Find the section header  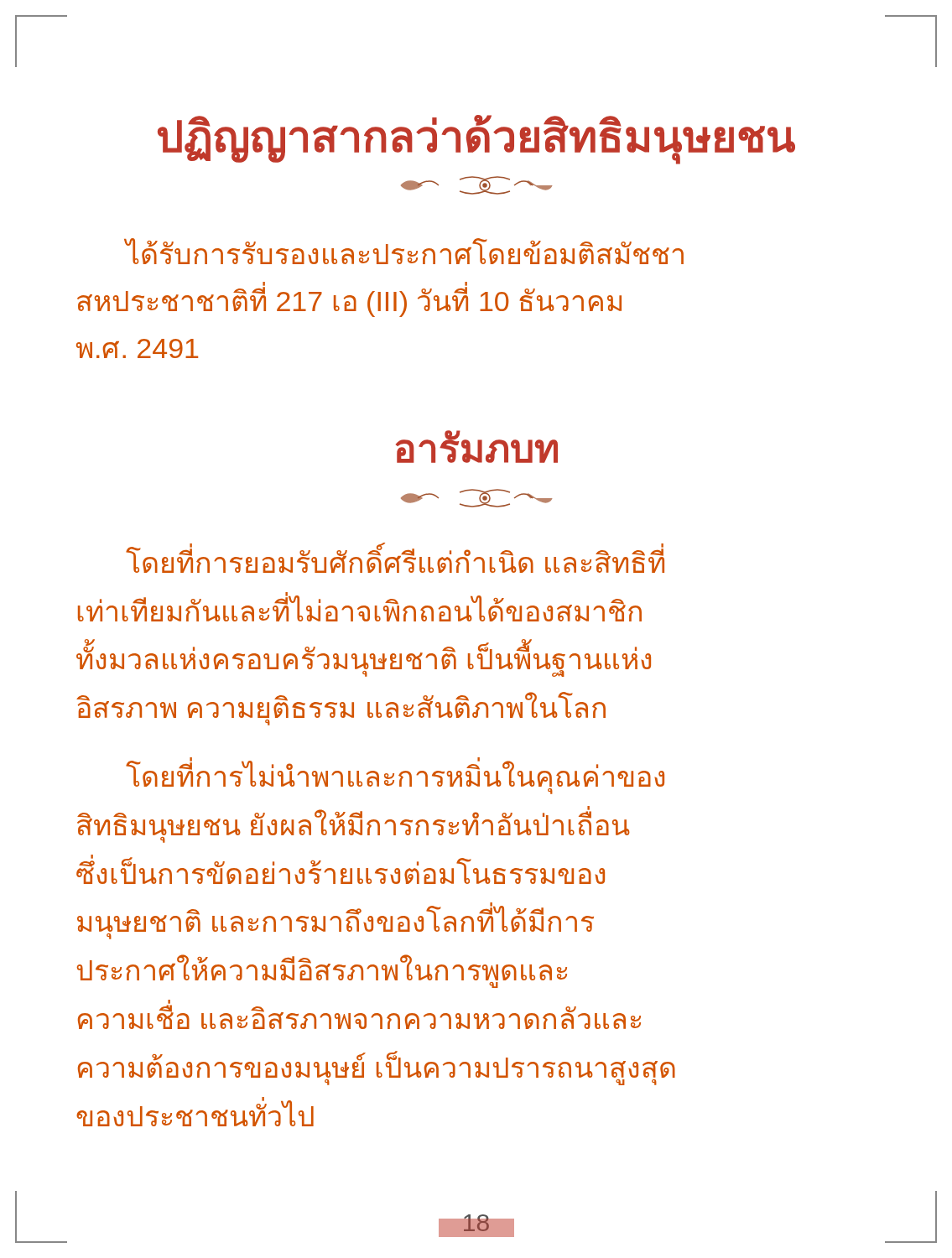(476, 449)
